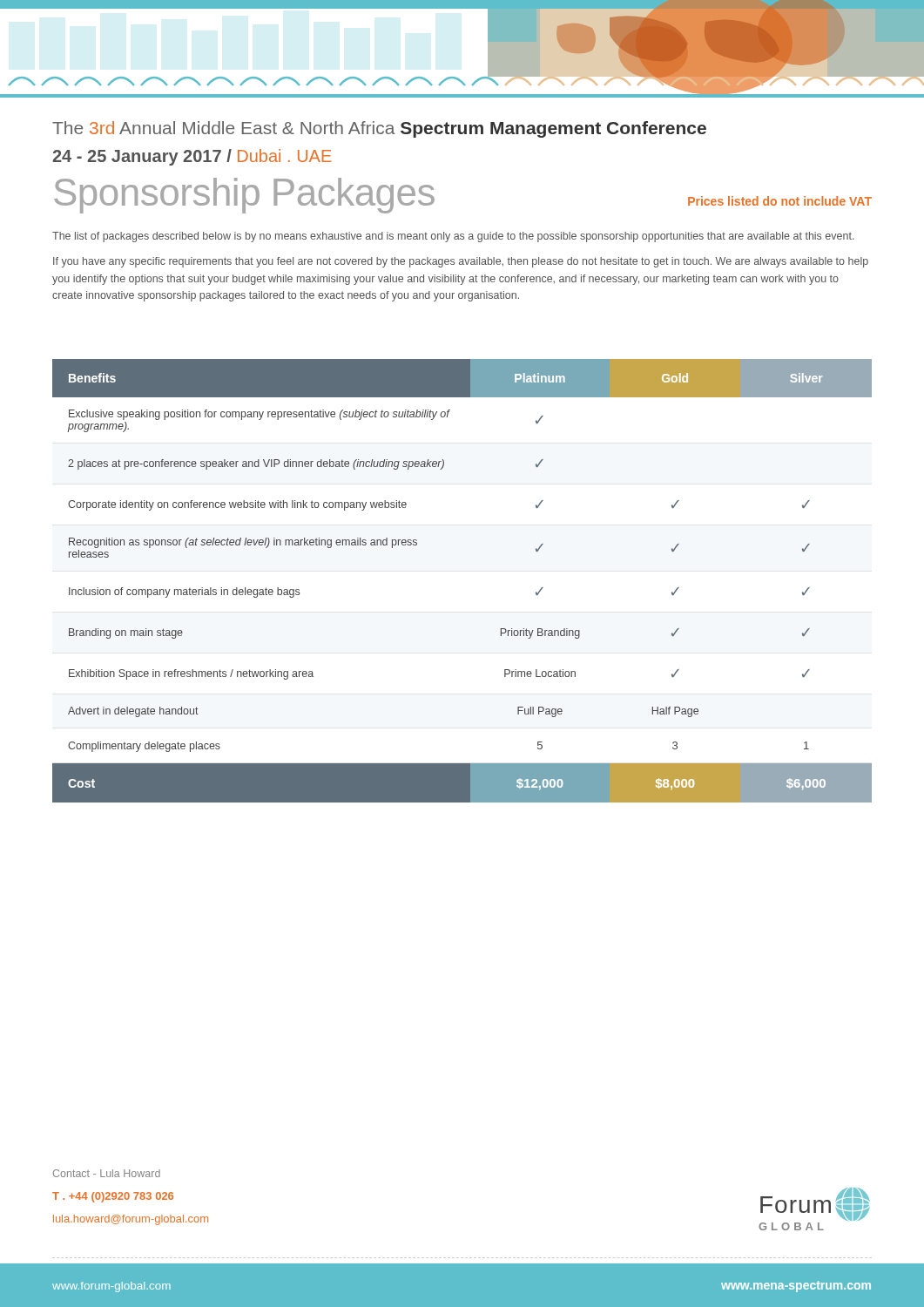Locate the text block with the text "The 3rd Annual Middle East"
Image resolution: width=924 pixels, height=1307 pixels.
point(462,142)
